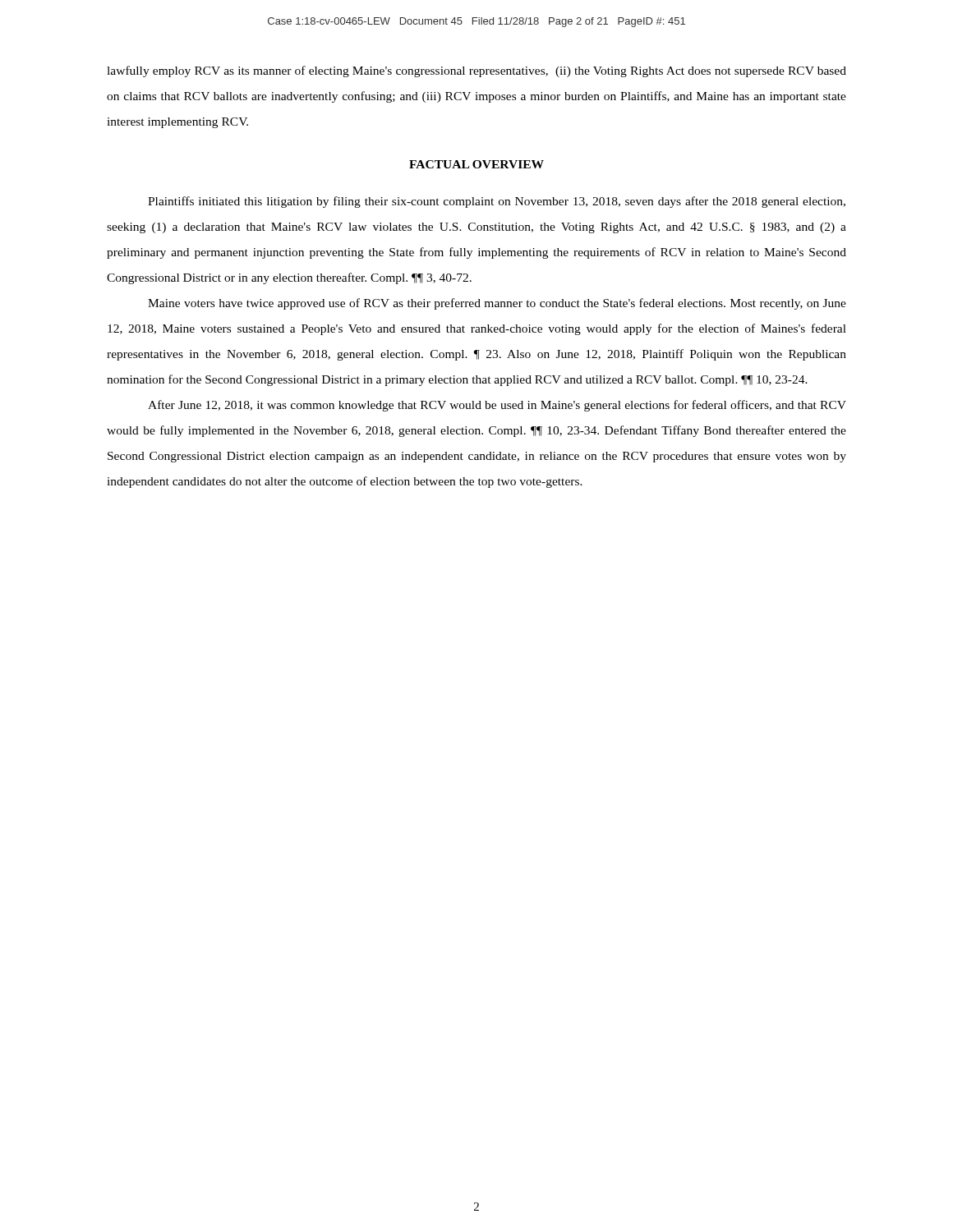Click on the text block that says "After June 12, 2018, it"
The width and height of the screenshot is (953, 1232).
pyautogui.click(x=476, y=443)
